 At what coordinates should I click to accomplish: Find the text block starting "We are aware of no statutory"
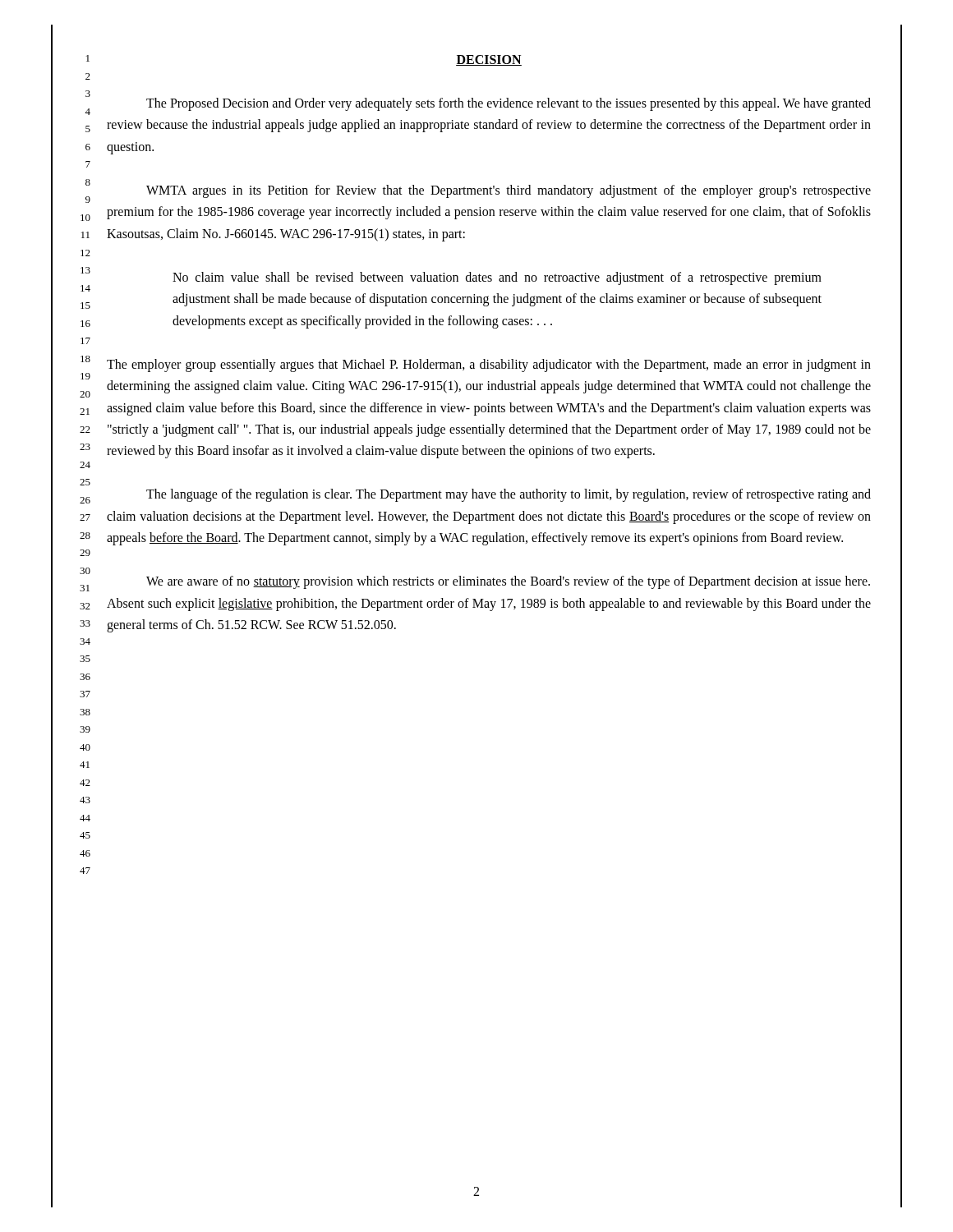489,603
